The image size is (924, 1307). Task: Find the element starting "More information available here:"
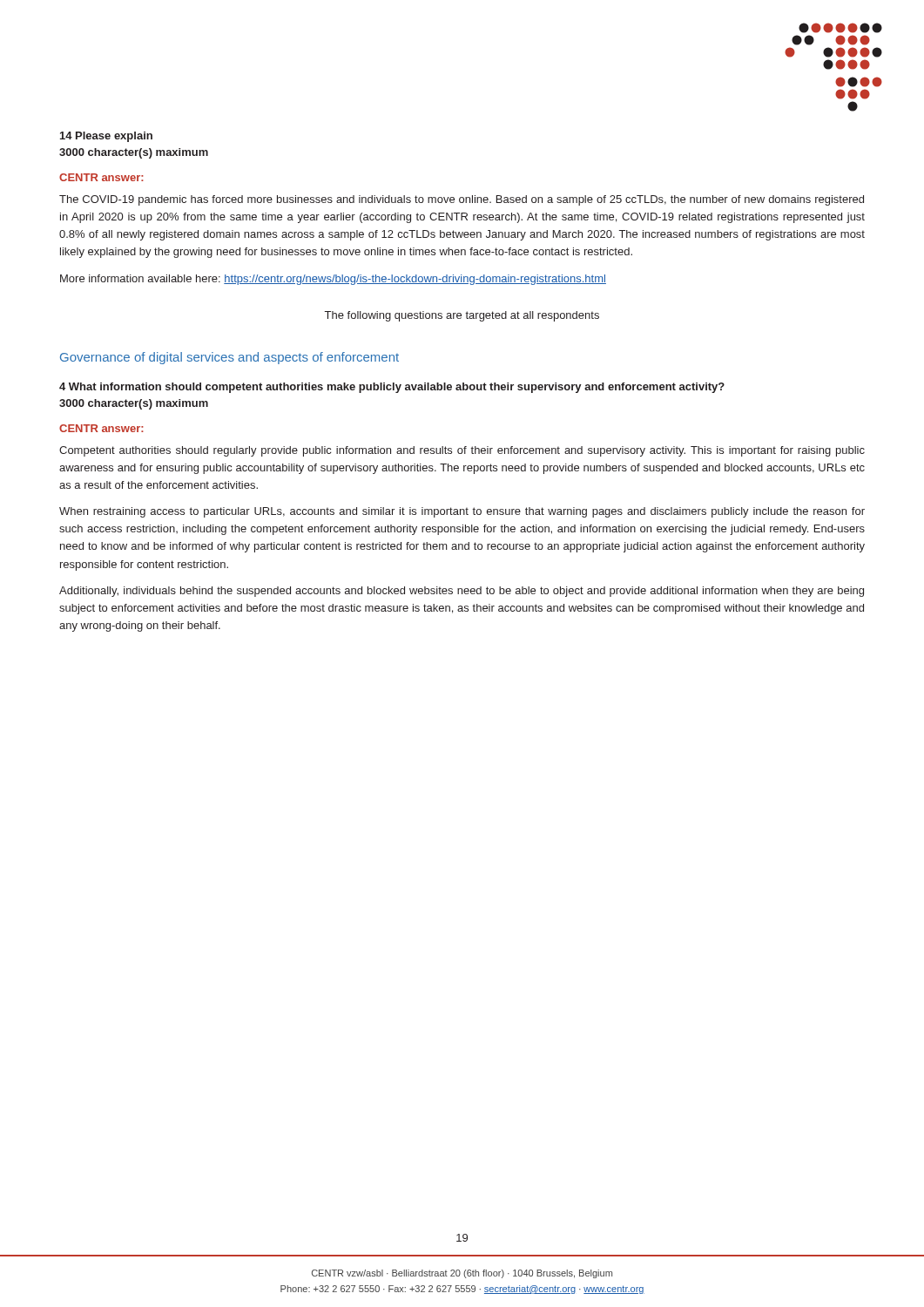(333, 278)
